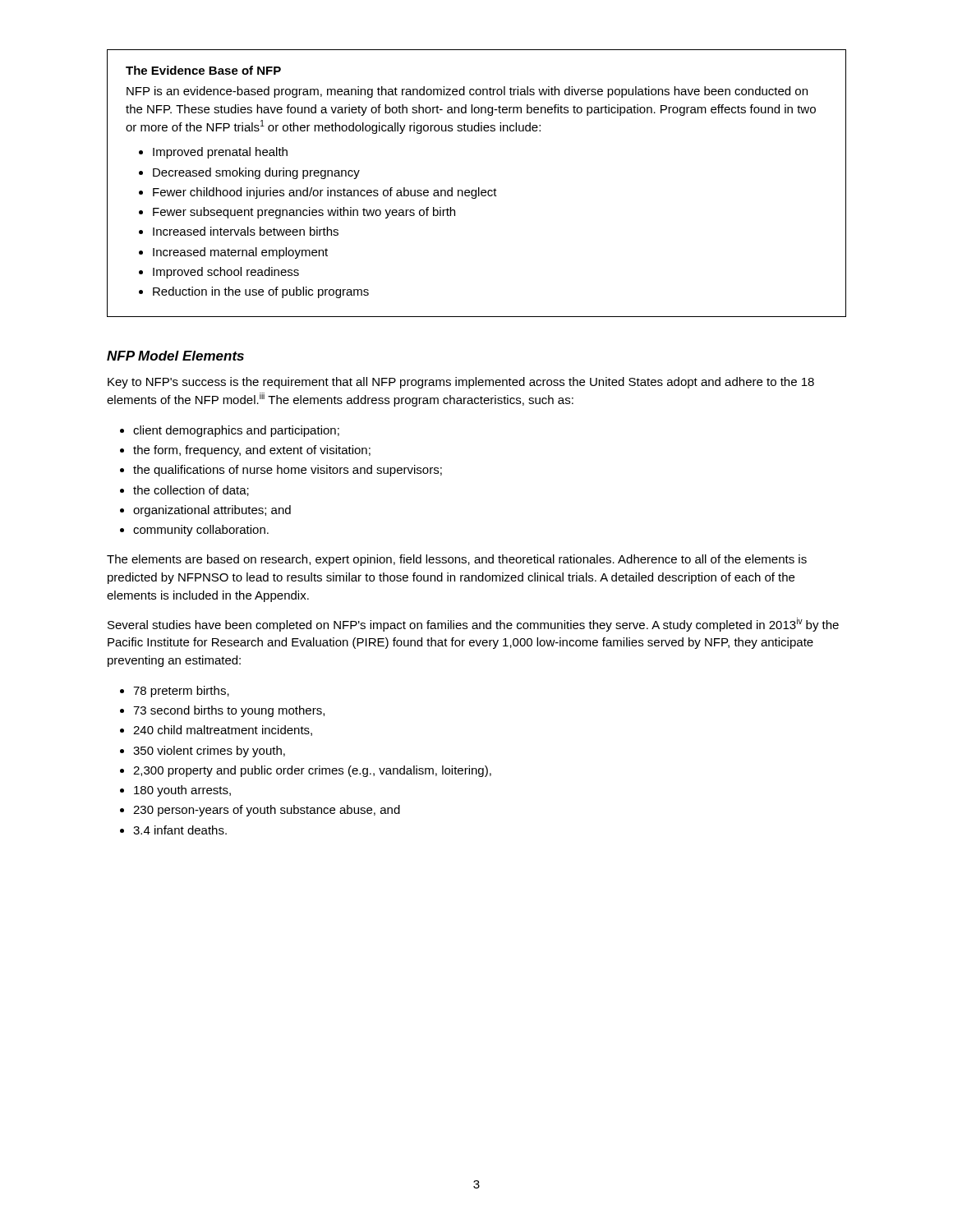Locate the list item that reads "78 preterm births,"
The image size is (953, 1232).
coord(181,690)
